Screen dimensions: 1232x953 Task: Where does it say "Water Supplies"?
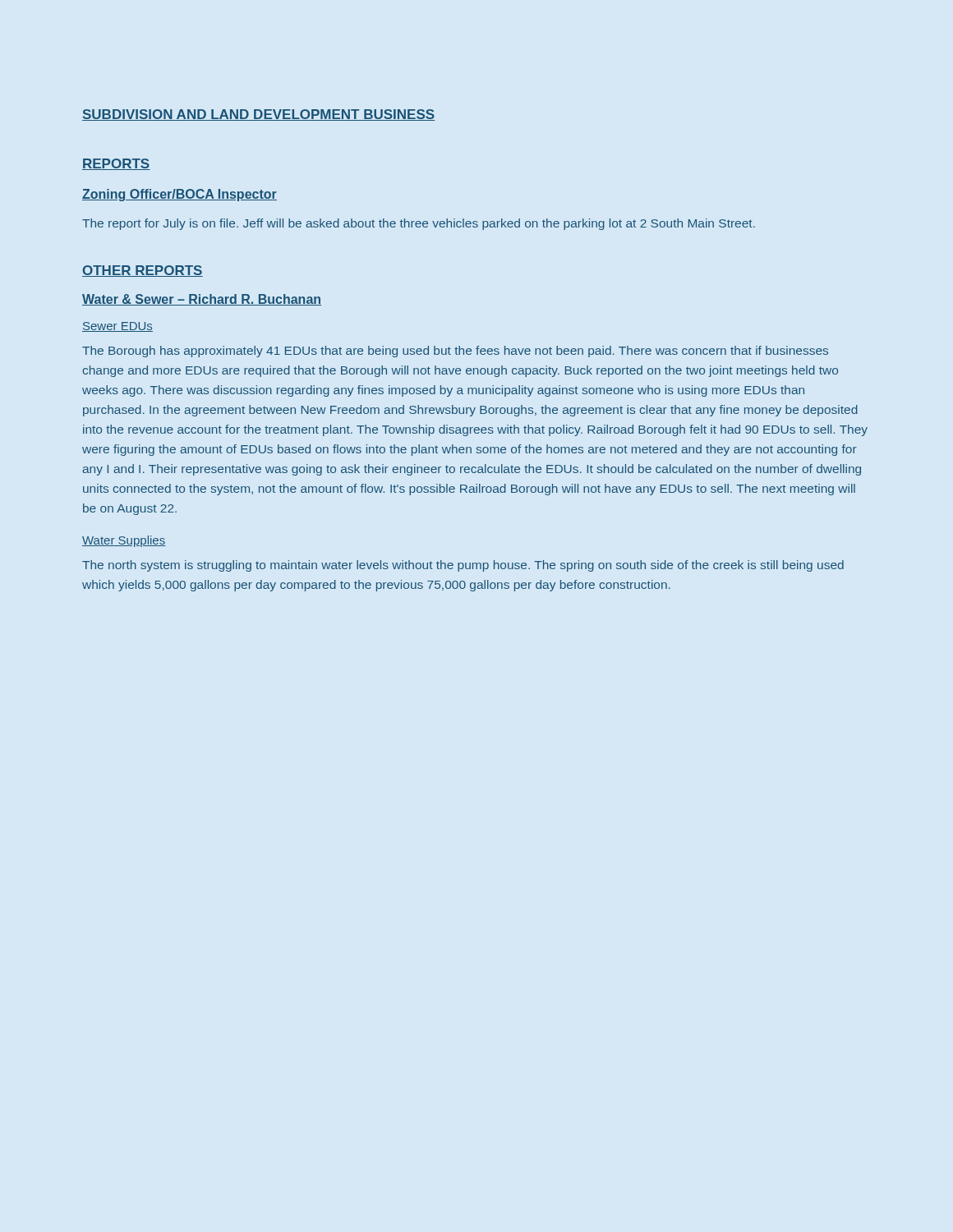(x=124, y=540)
